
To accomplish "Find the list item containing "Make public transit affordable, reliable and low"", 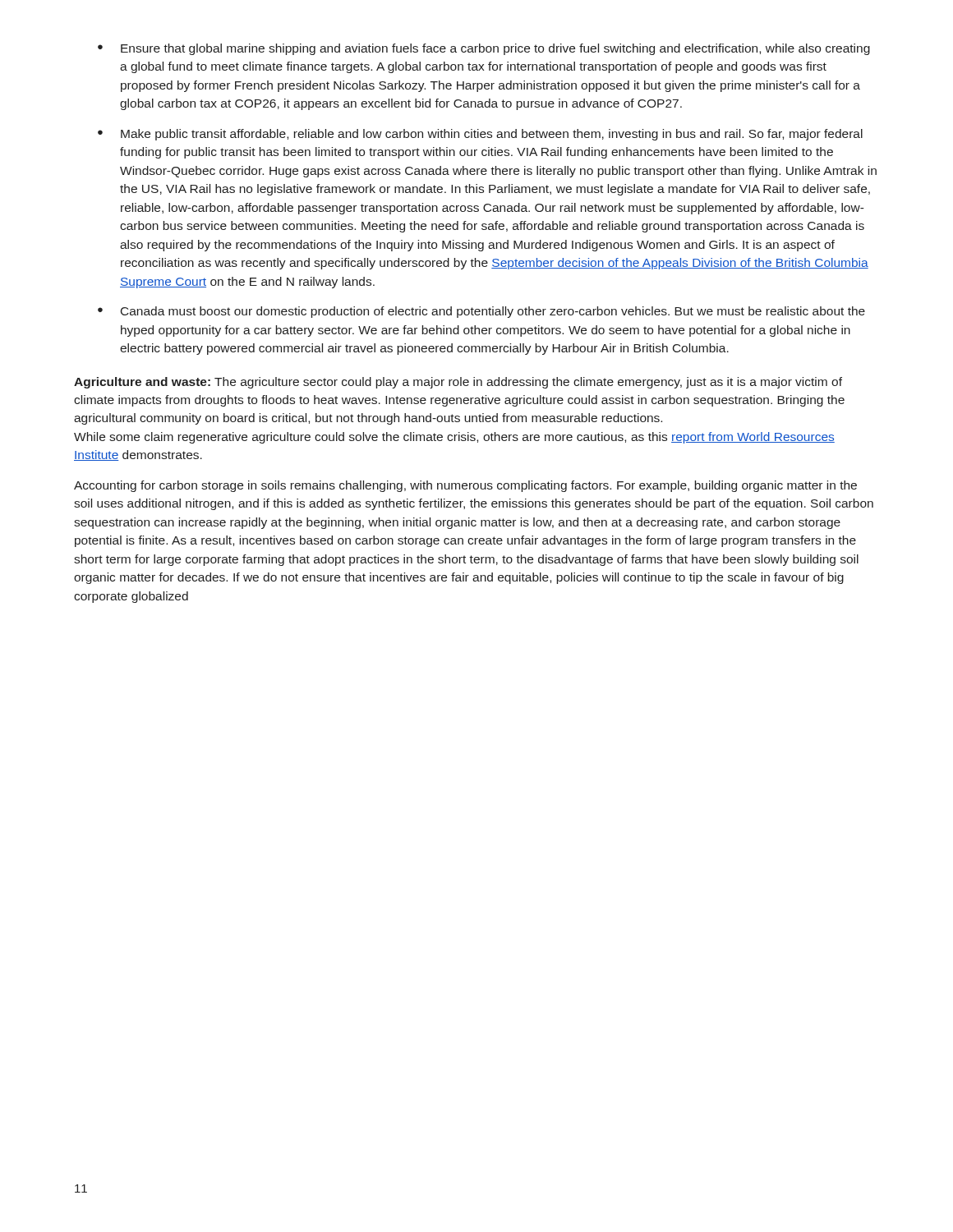I will pyautogui.click(x=499, y=207).
